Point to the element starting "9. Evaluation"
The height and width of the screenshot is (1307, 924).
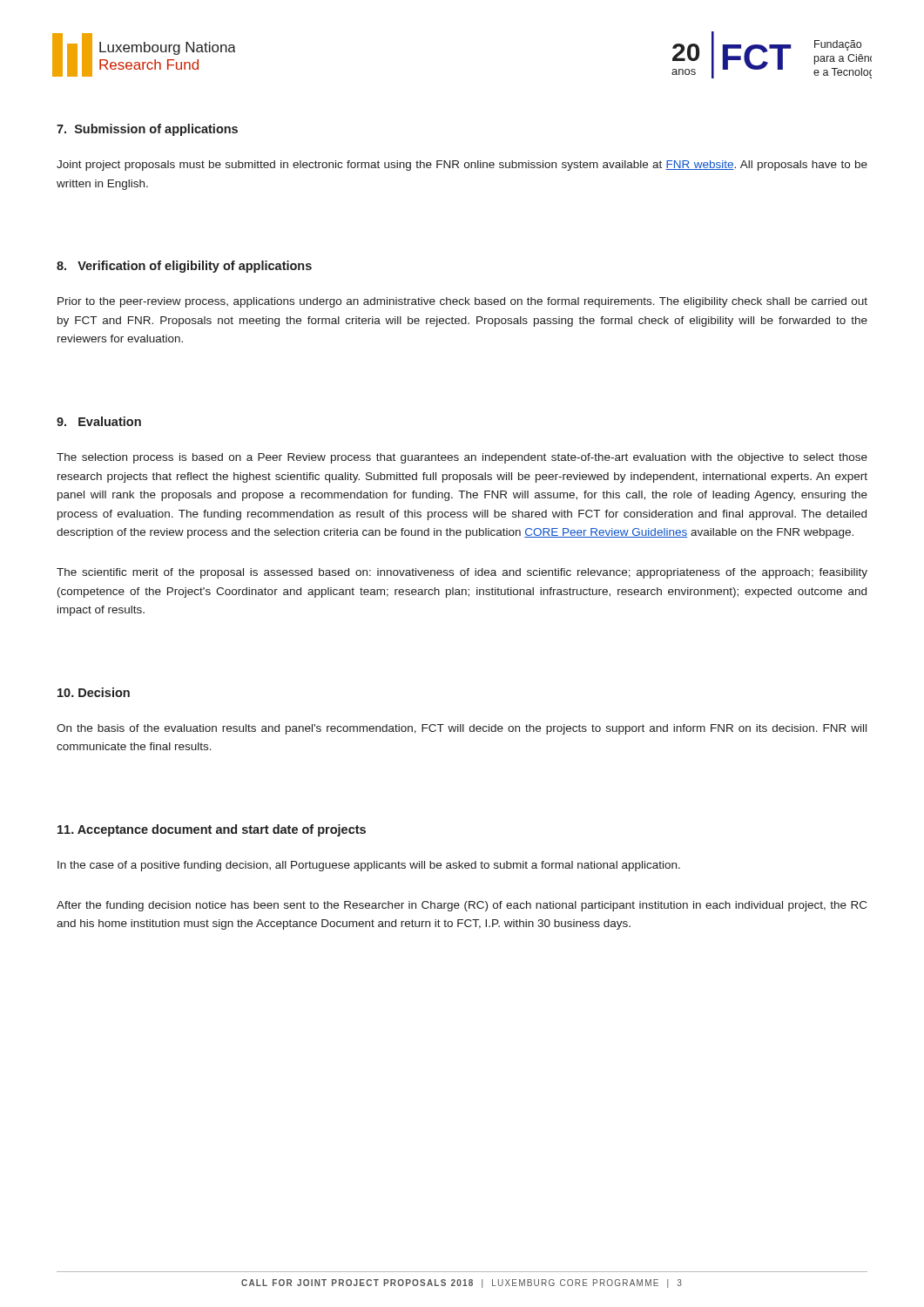[99, 422]
